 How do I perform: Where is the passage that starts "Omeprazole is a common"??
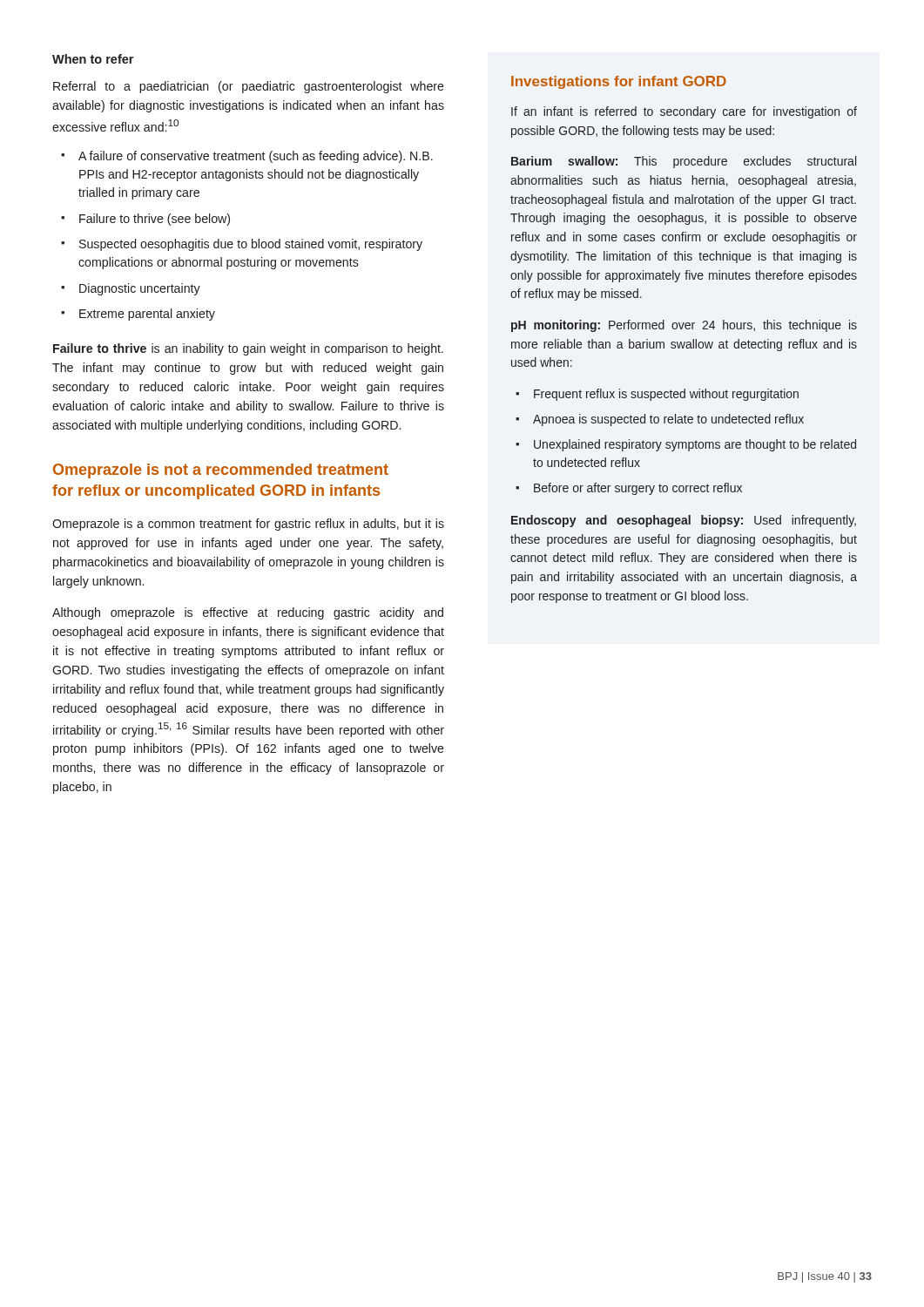[248, 552]
